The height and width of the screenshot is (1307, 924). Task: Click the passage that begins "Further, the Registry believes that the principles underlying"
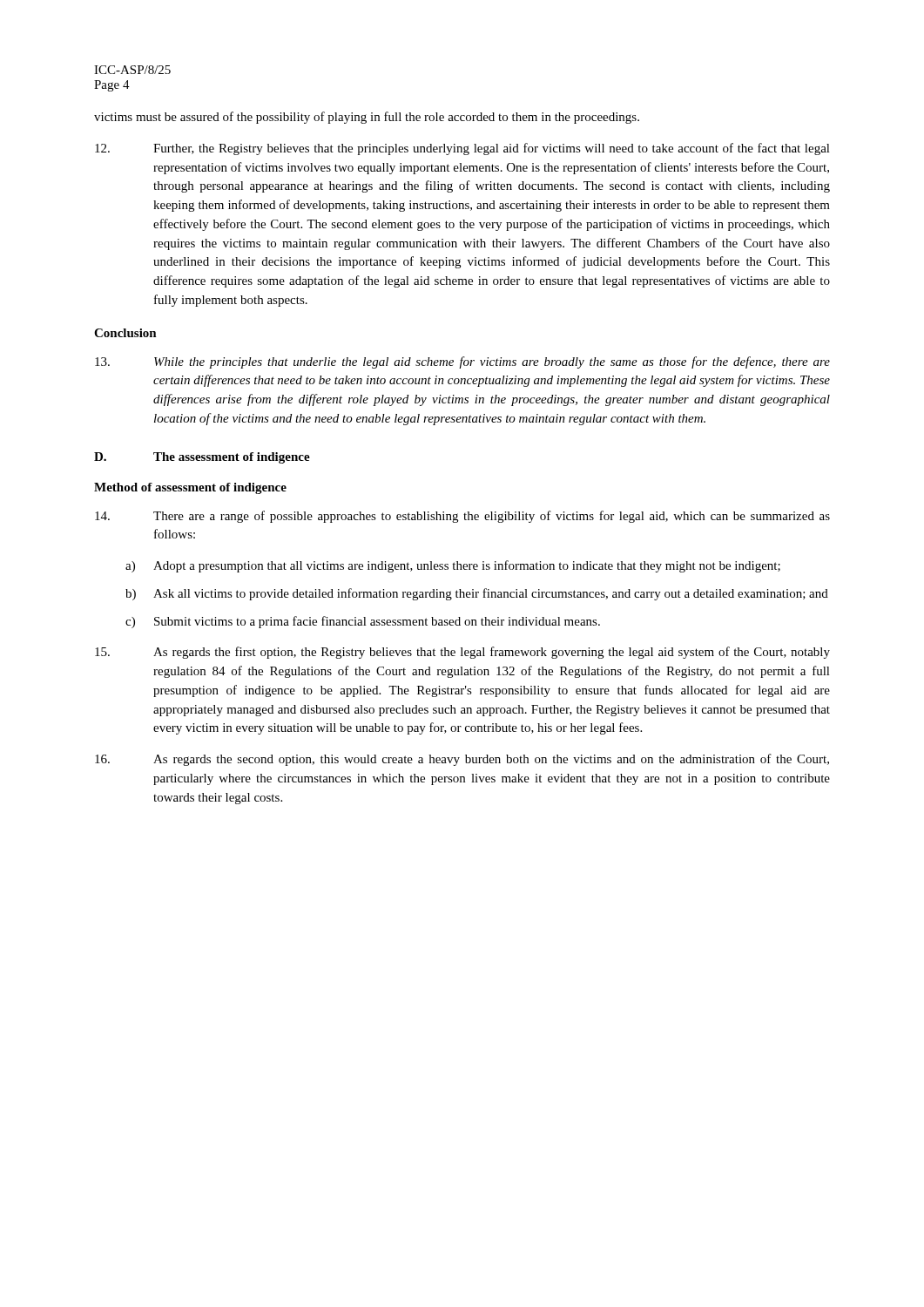(462, 224)
